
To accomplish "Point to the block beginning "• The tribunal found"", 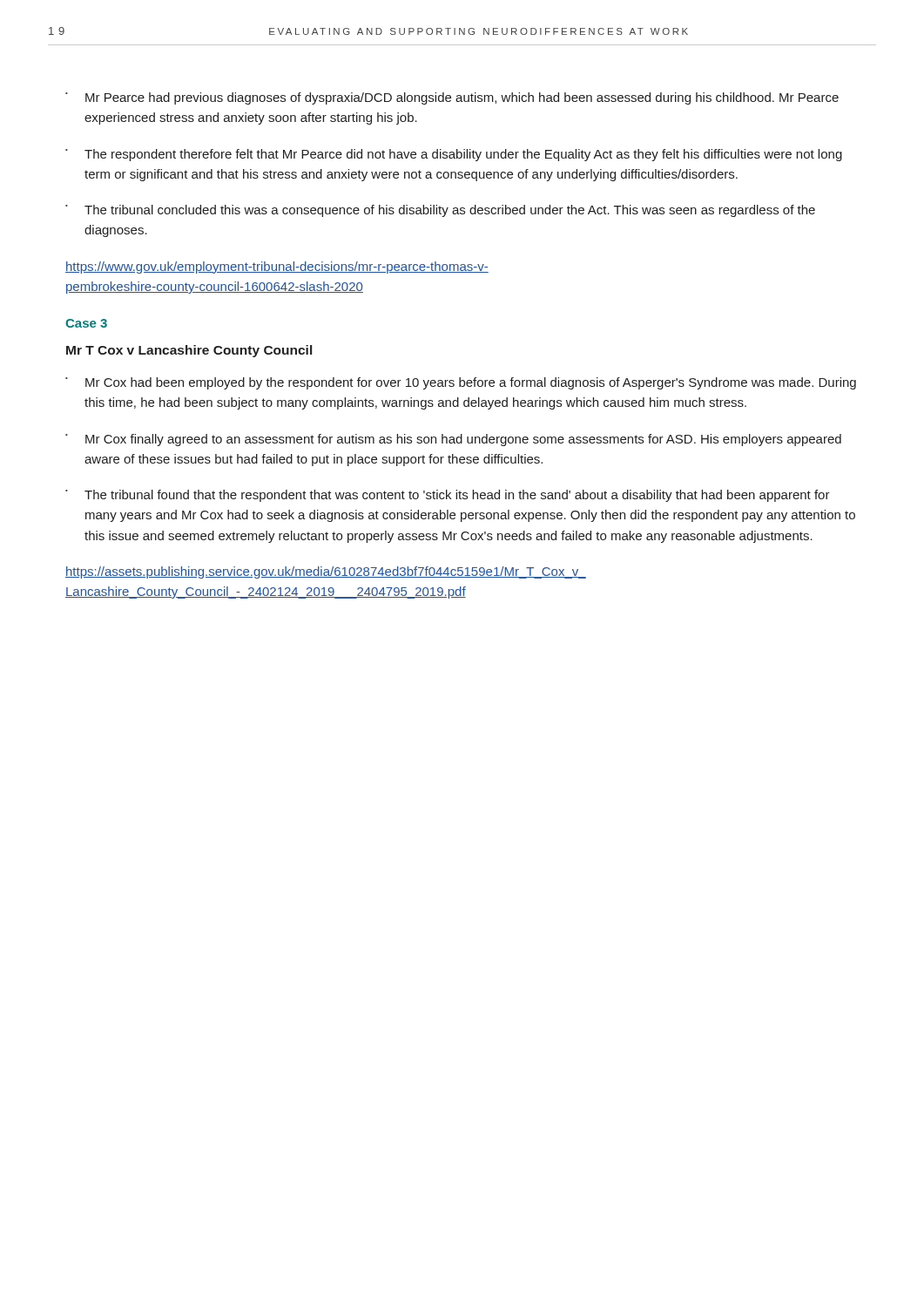I will (462, 515).
